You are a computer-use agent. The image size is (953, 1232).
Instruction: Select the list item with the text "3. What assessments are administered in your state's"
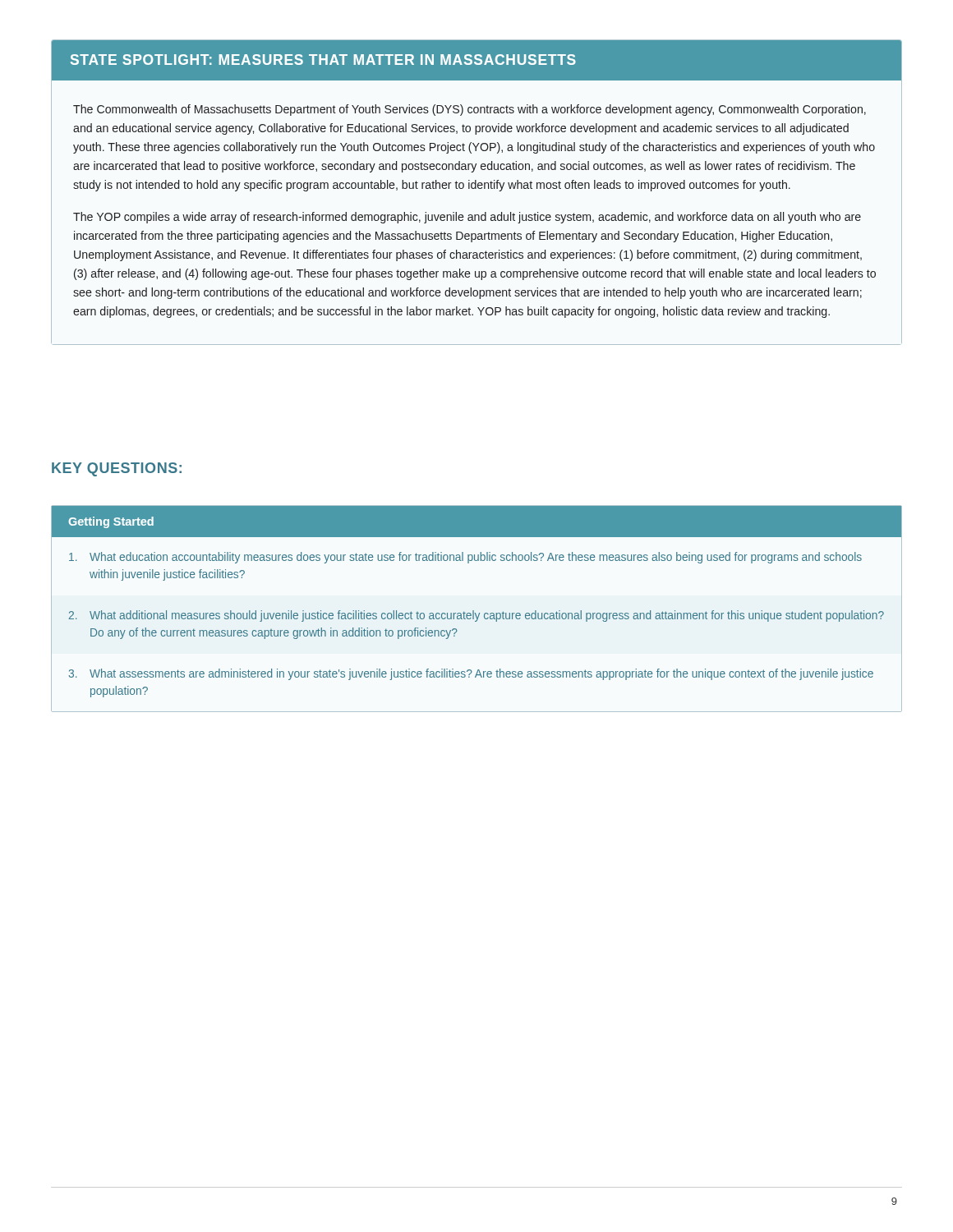point(476,682)
